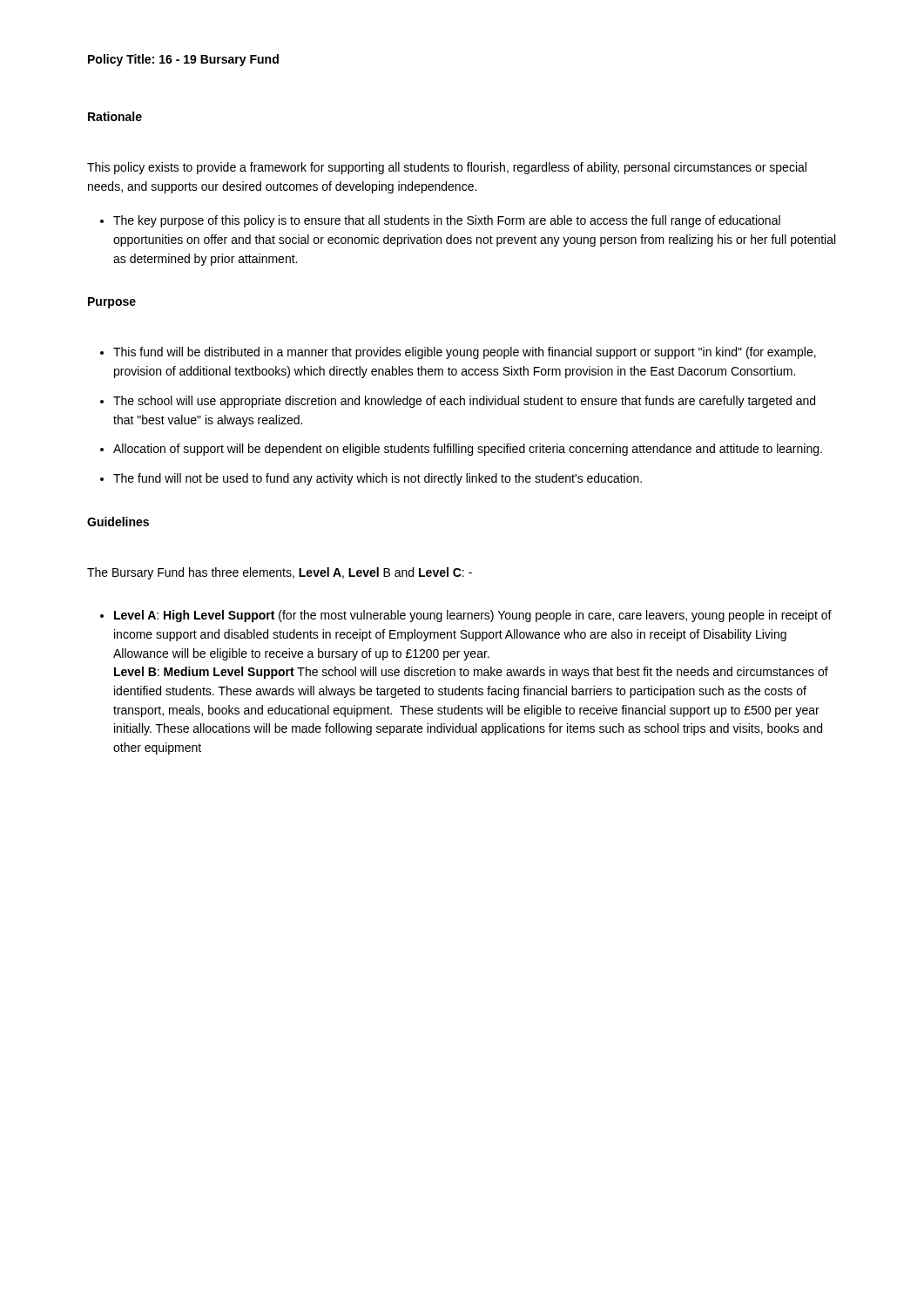Click on the list item that says "The key purpose of this"
This screenshot has width=924, height=1307.
click(475, 240)
